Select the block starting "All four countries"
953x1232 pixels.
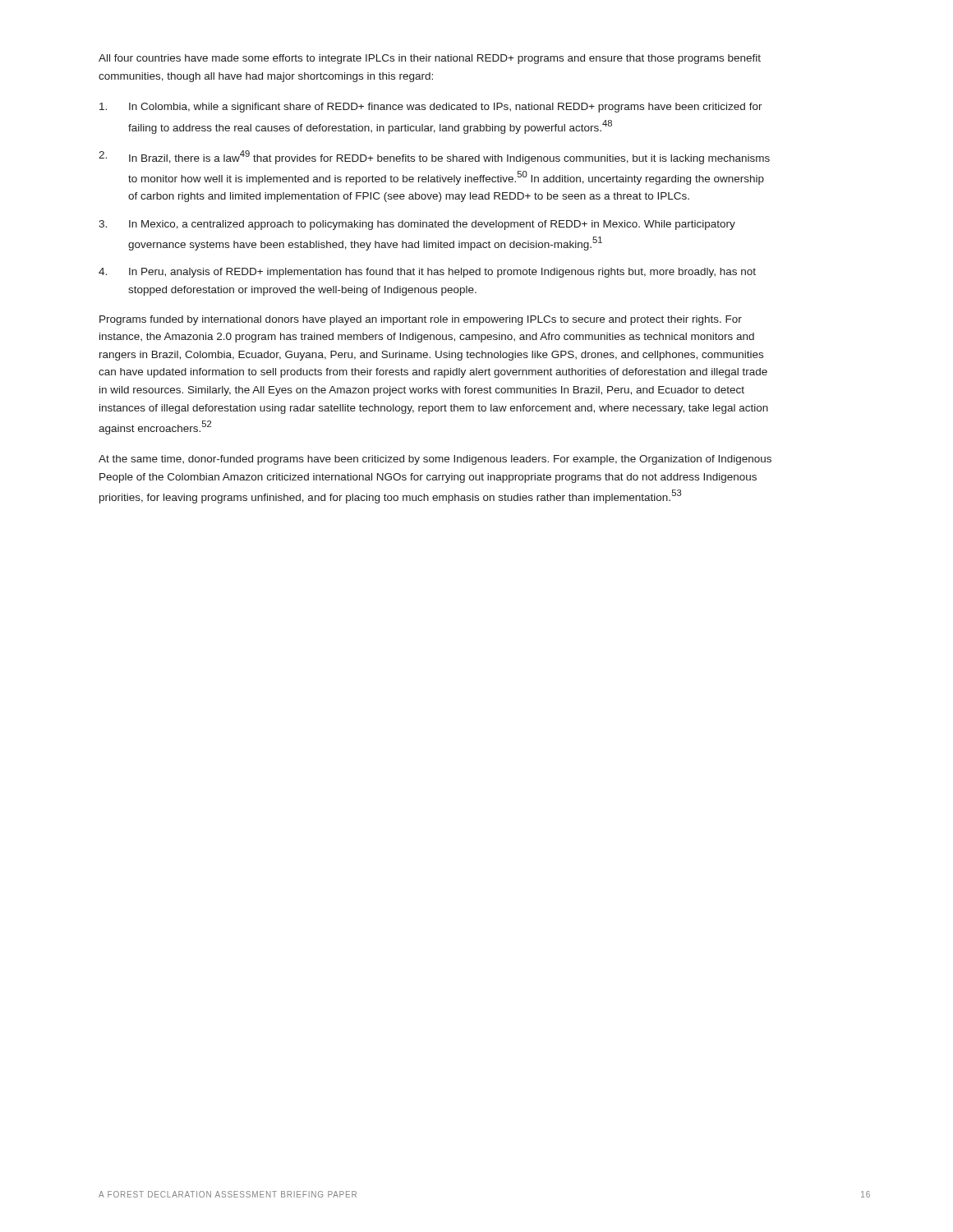coord(430,67)
